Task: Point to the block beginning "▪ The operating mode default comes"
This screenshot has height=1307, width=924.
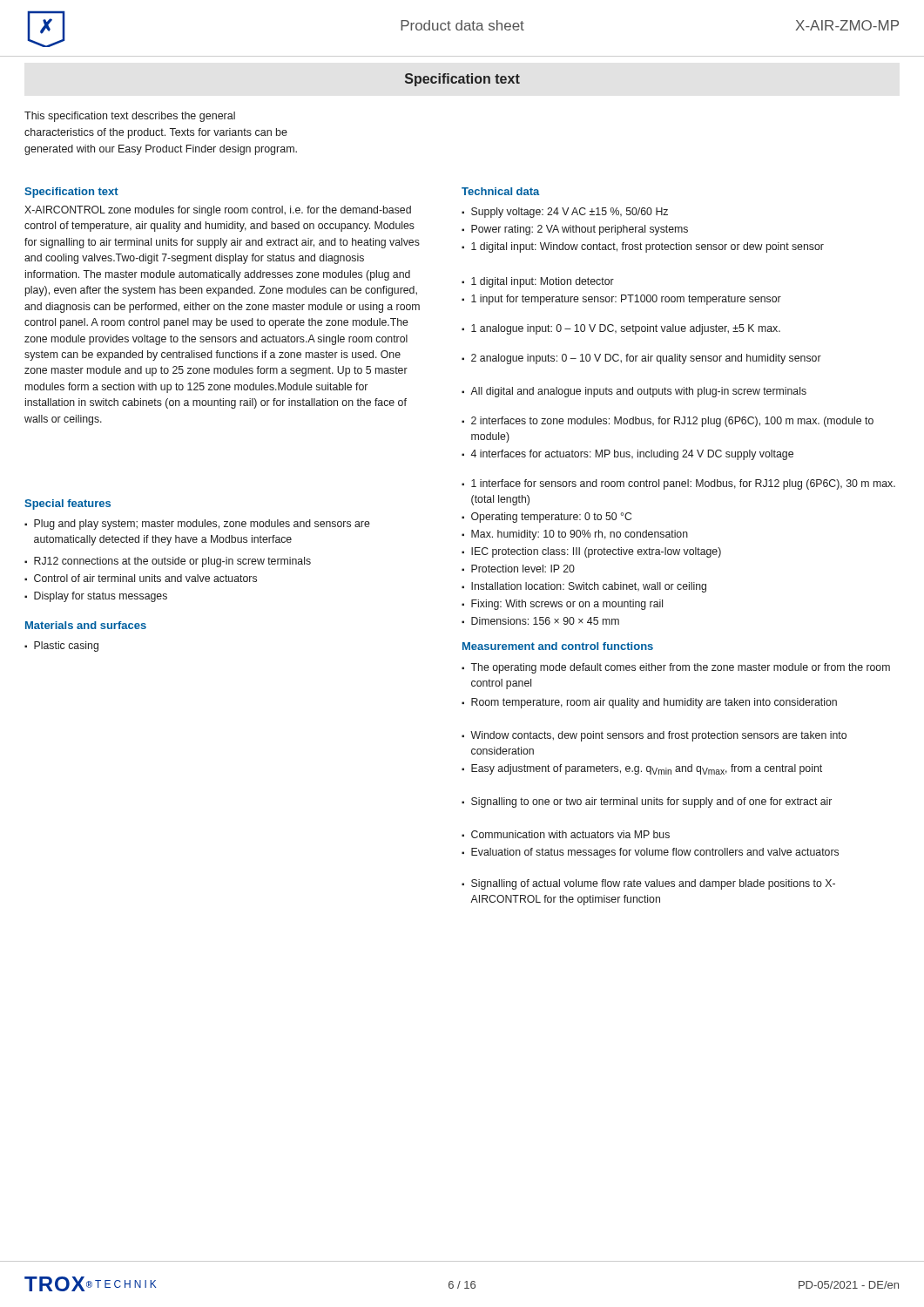Action: [x=681, y=676]
